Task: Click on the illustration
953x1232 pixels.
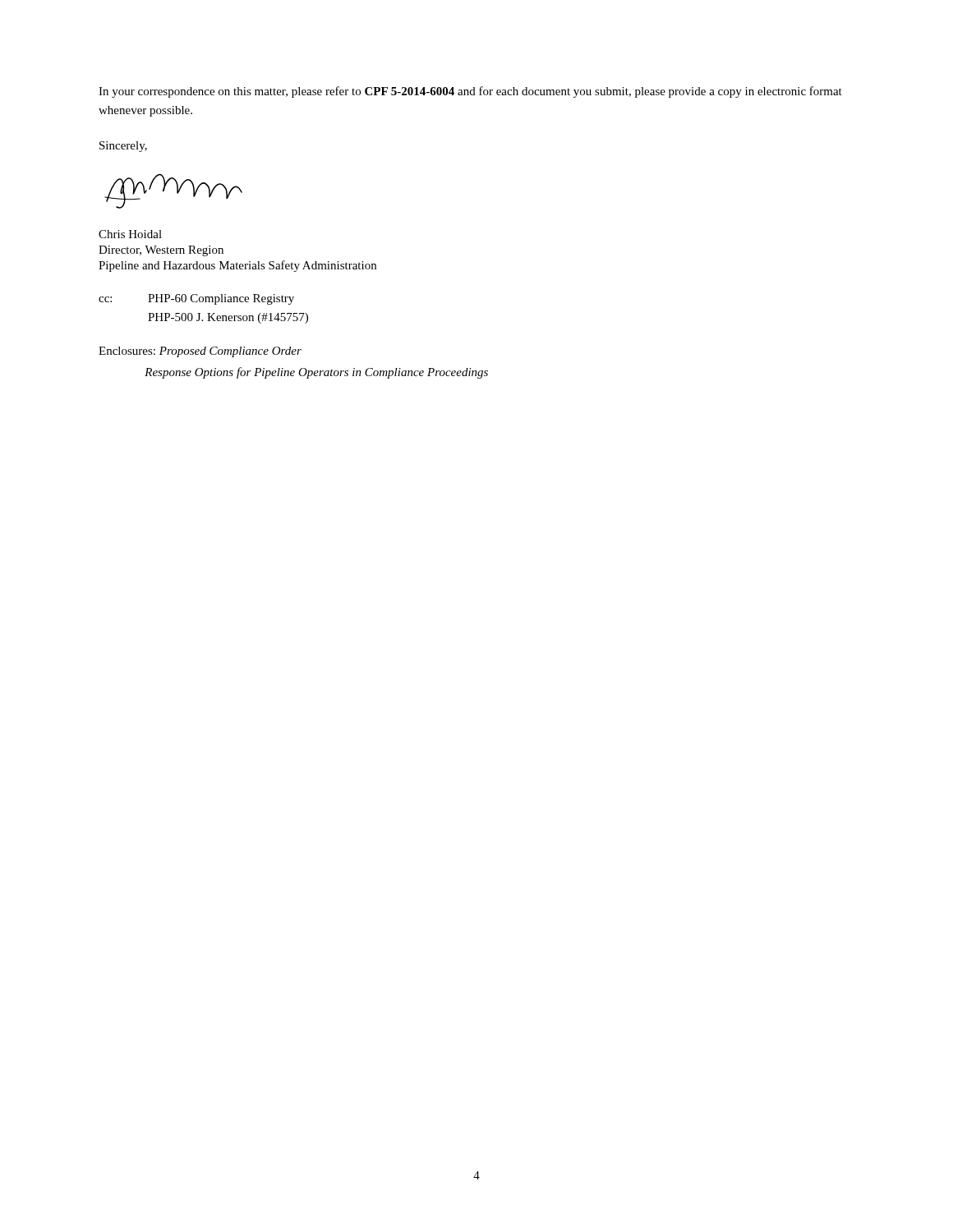Action: point(485,188)
